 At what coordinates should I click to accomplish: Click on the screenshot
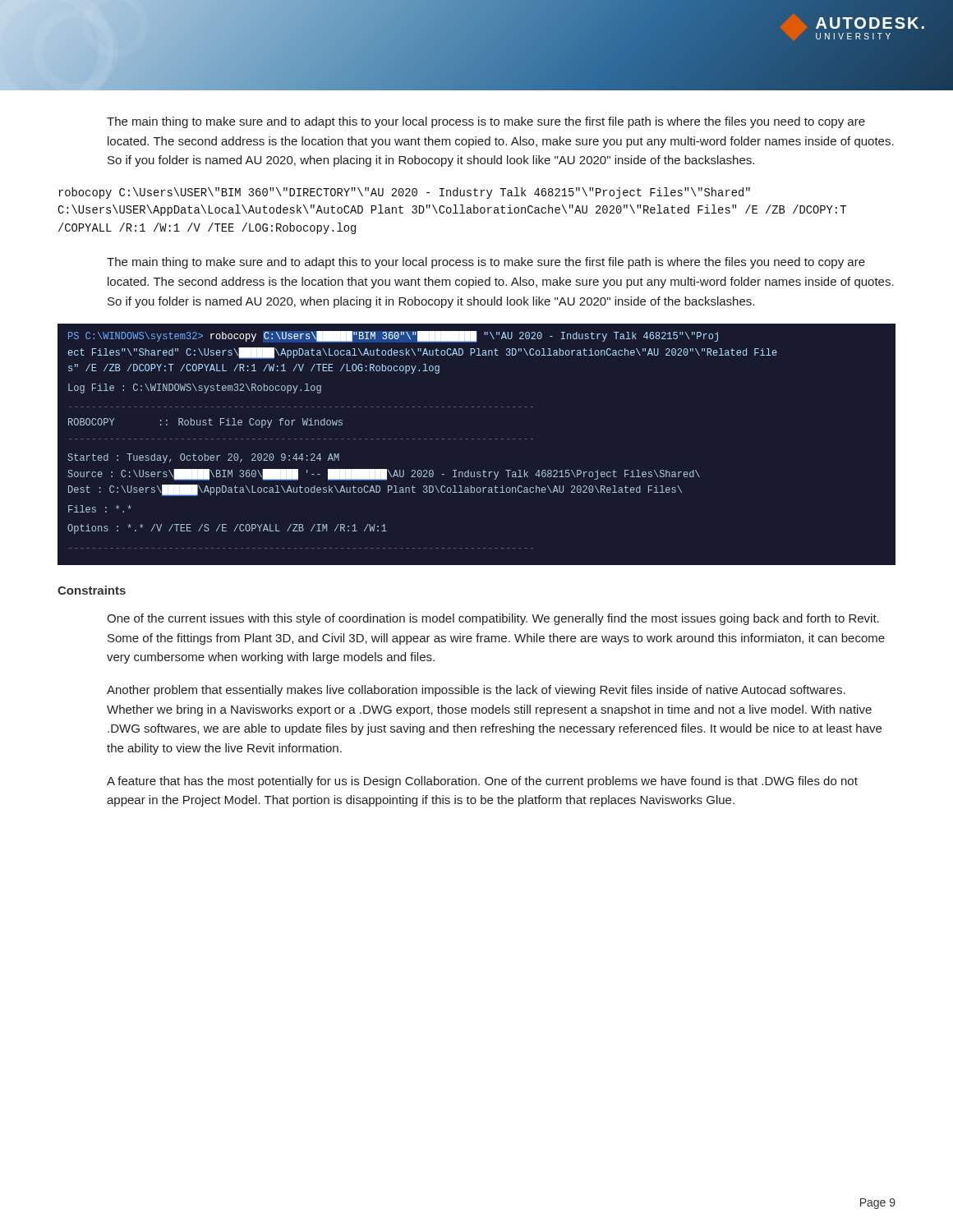coord(476,444)
